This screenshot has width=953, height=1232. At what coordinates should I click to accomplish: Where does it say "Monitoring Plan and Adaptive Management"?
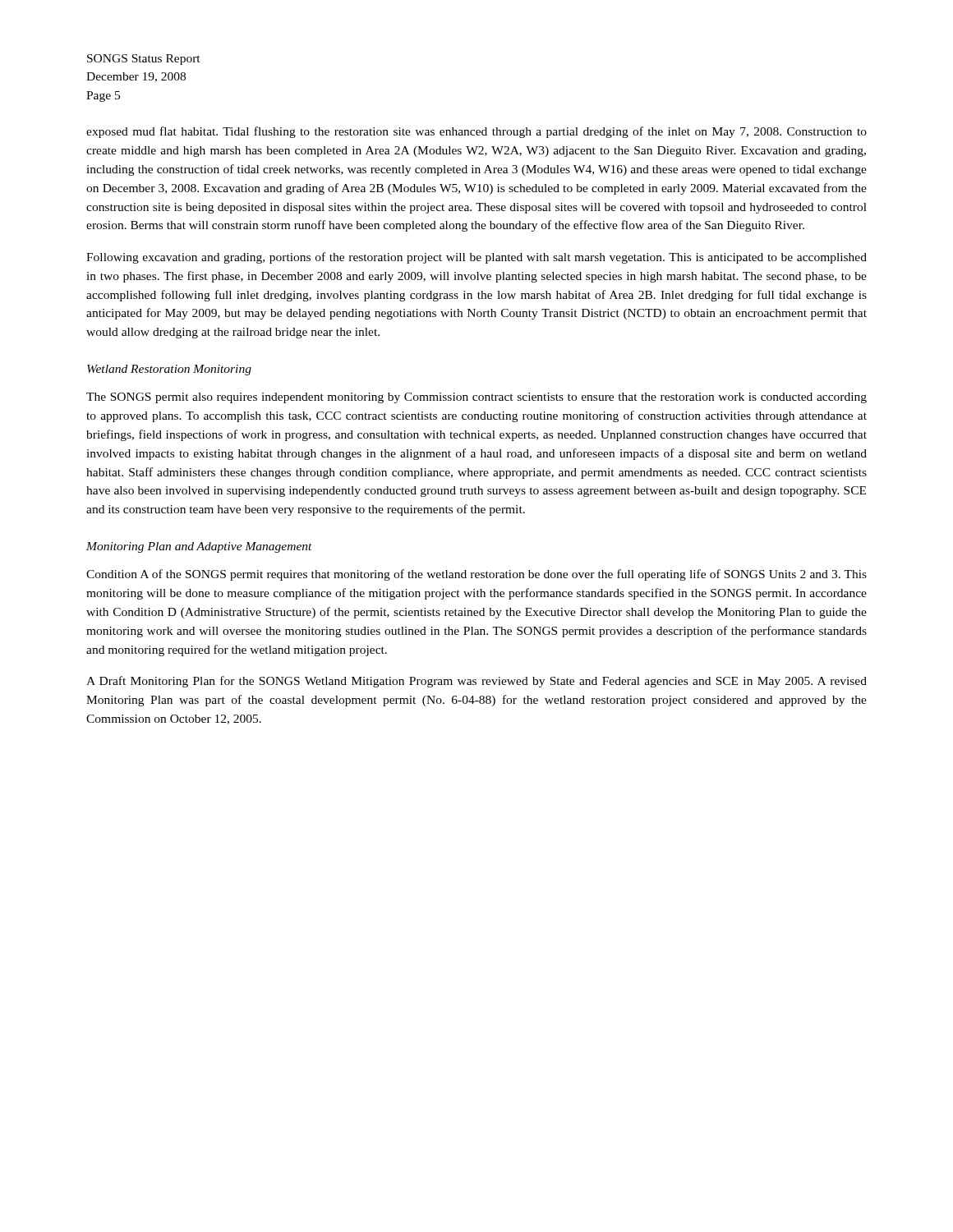coord(199,546)
